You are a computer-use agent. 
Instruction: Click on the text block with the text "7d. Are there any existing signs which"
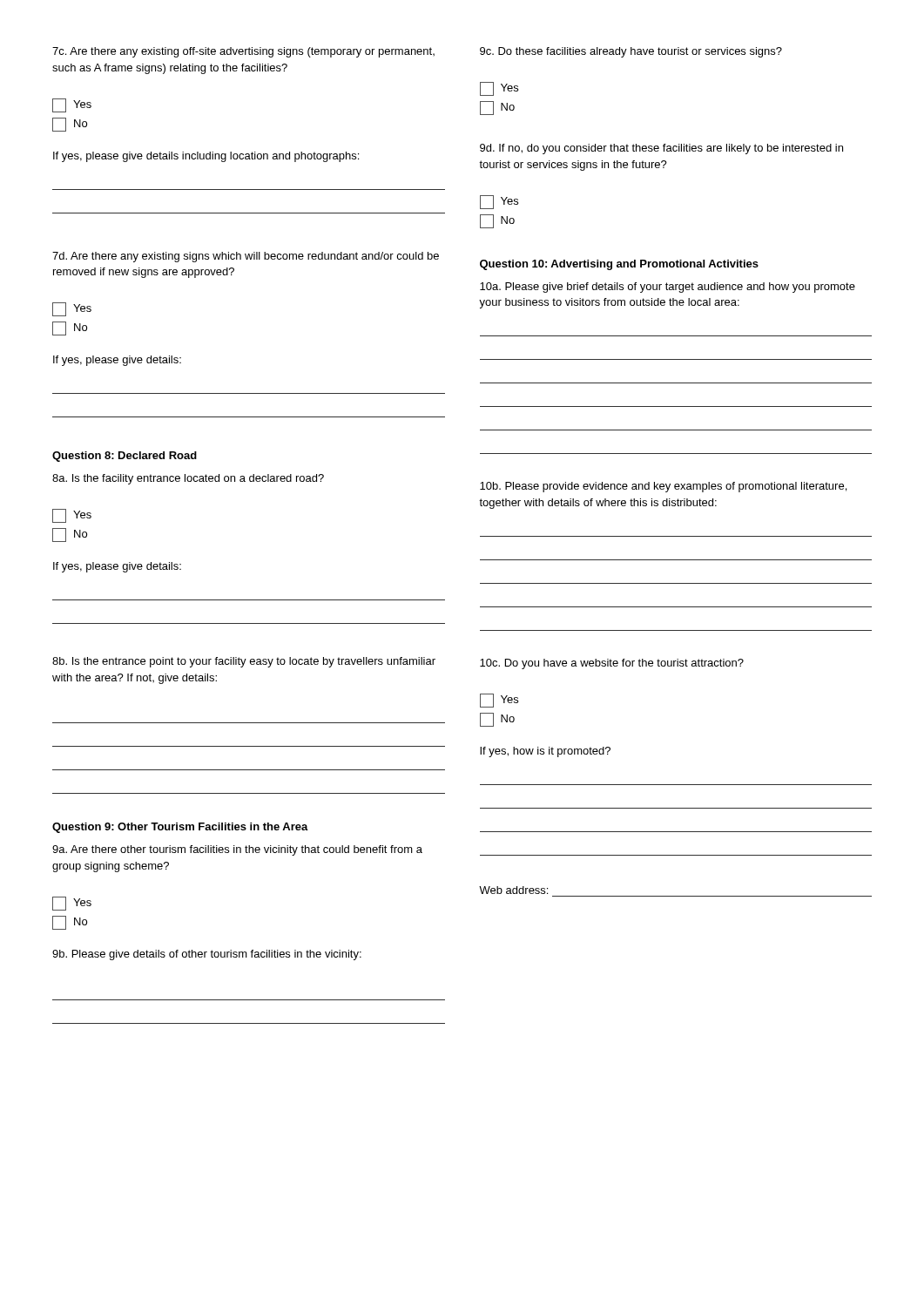click(x=248, y=264)
